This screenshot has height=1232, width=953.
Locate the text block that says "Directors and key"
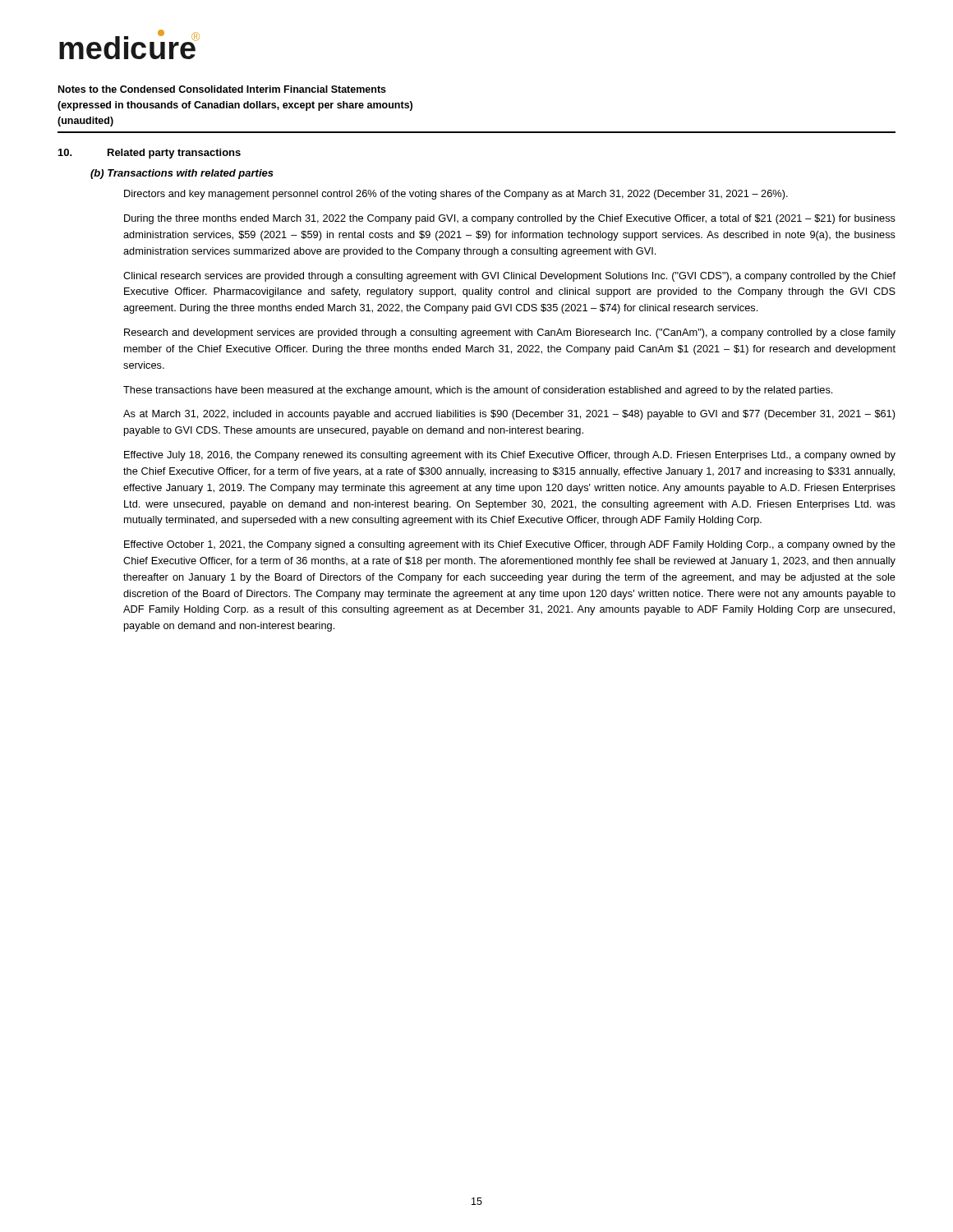[456, 194]
